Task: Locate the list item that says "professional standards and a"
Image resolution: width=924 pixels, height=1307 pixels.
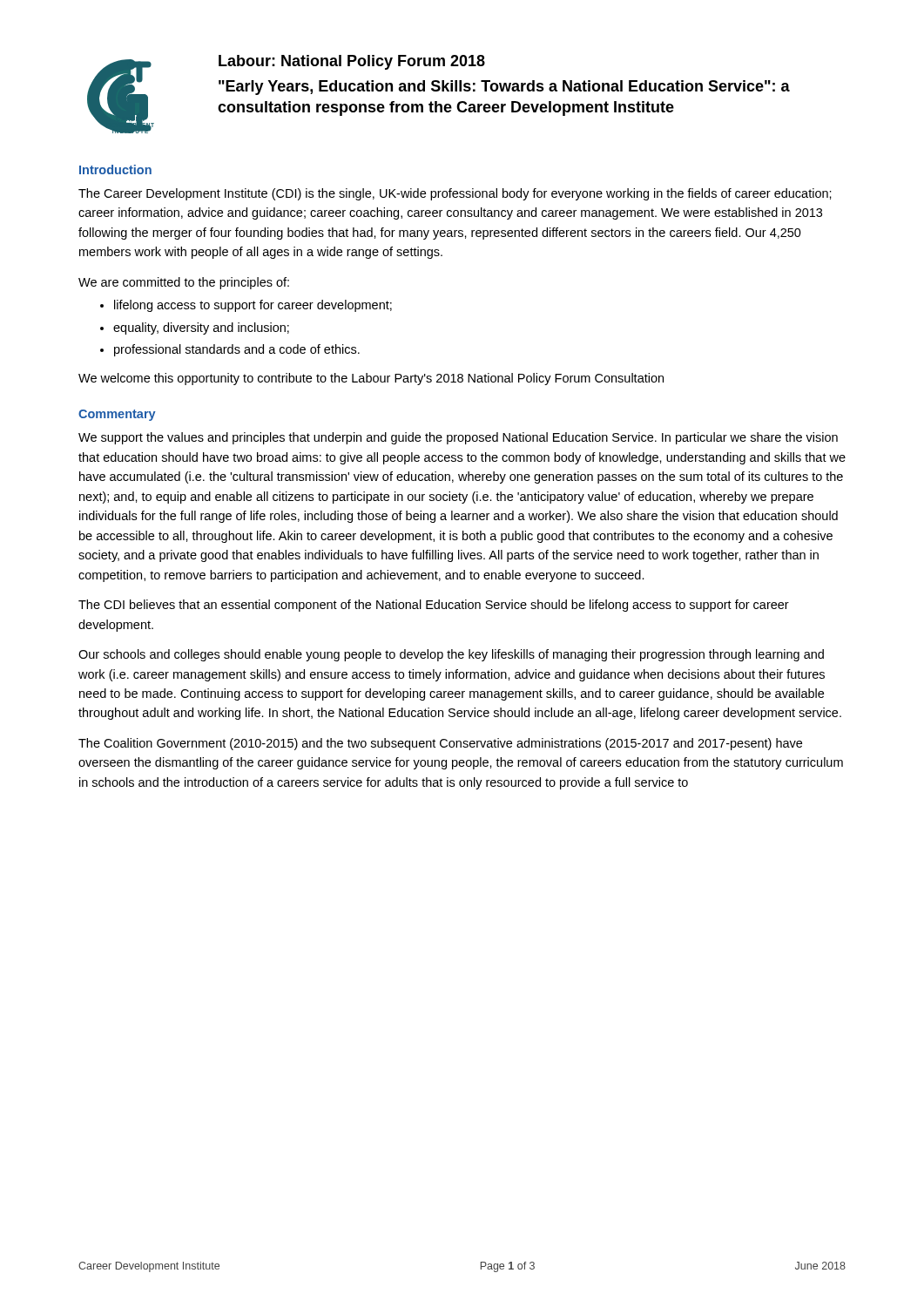Action: point(237,349)
